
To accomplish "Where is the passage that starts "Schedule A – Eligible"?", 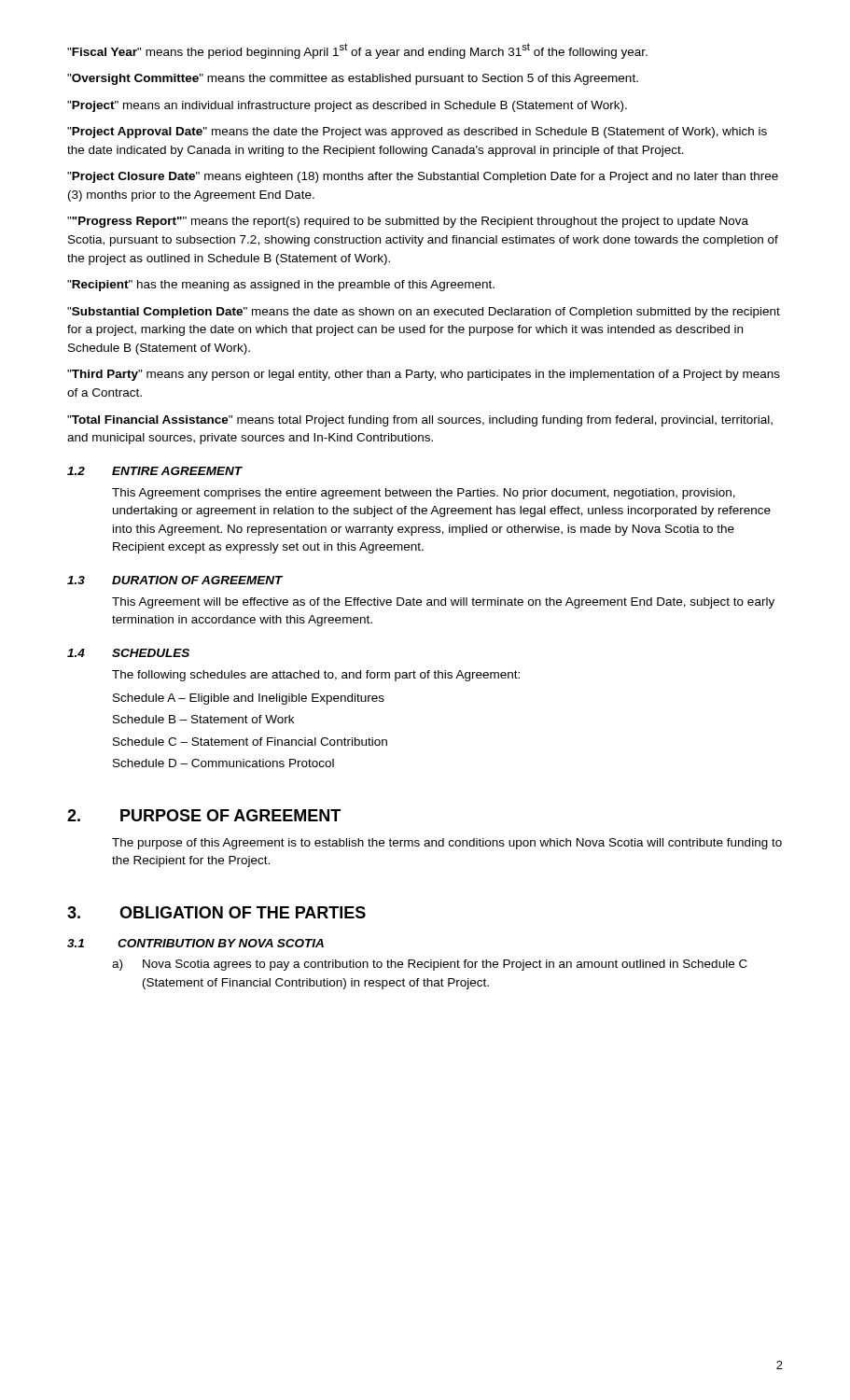I will pyautogui.click(x=248, y=697).
